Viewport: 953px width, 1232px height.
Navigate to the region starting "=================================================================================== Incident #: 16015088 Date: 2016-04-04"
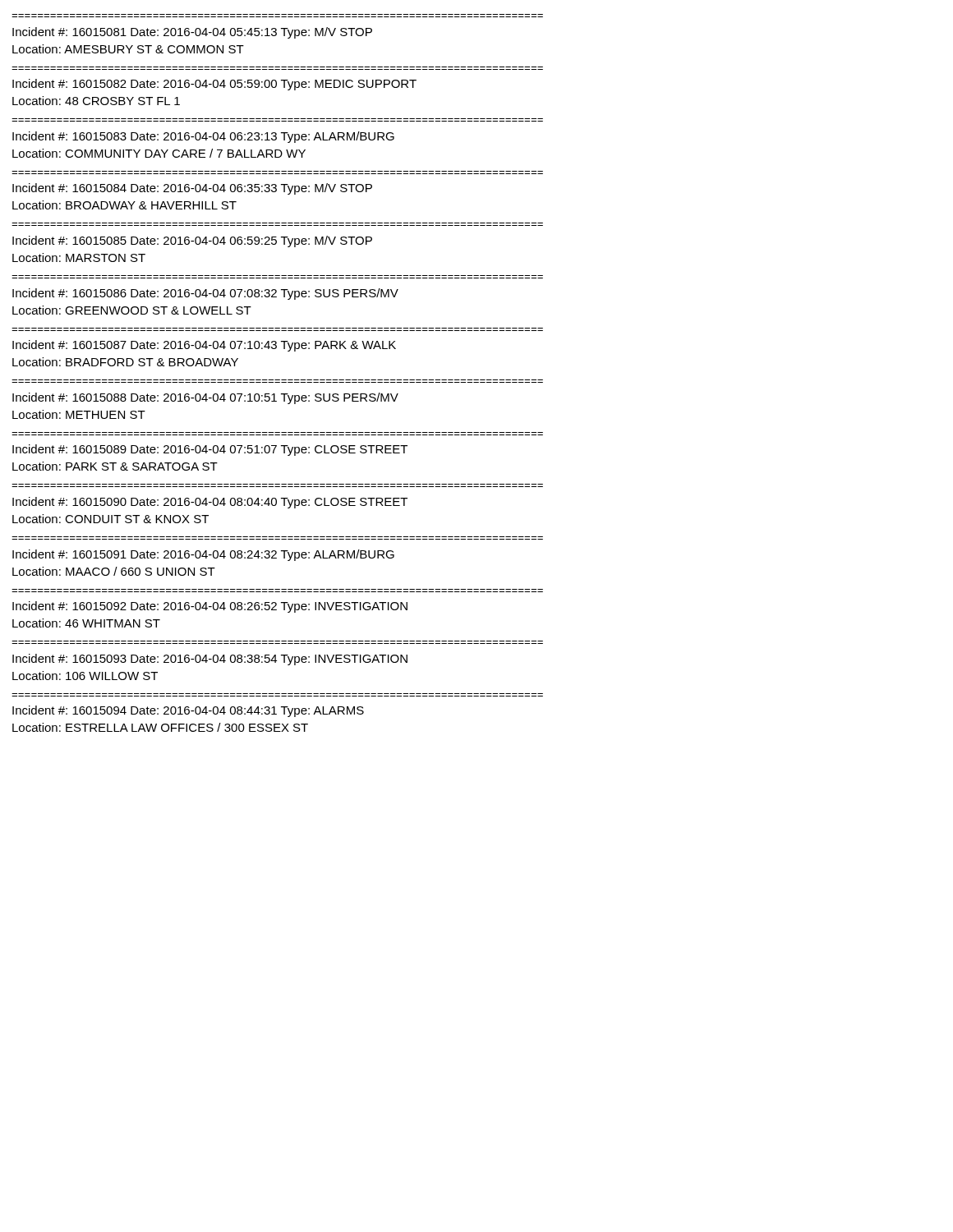pyautogui.click(x=205, y=398)
